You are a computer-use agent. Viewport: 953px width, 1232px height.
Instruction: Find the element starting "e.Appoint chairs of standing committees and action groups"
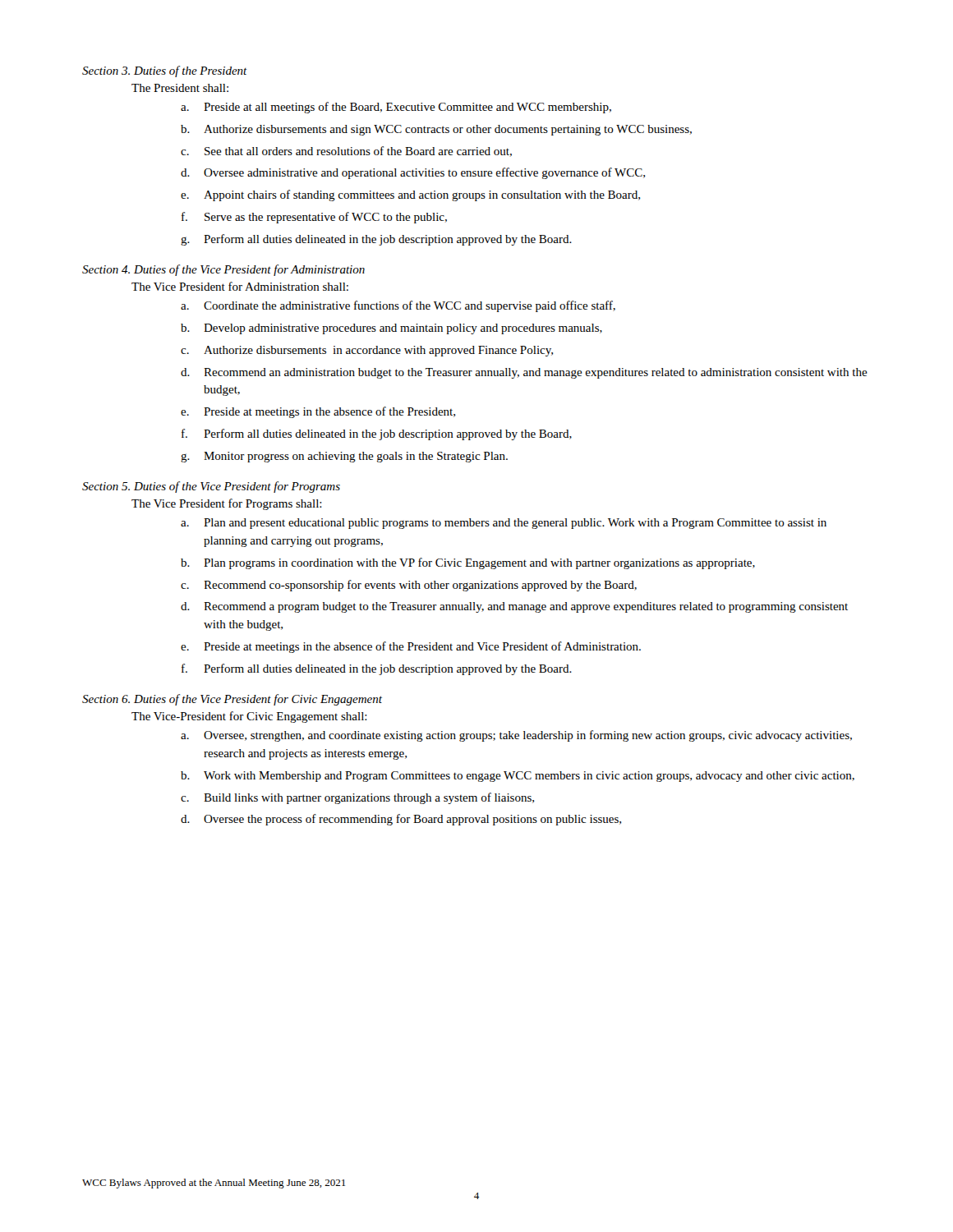click(x=526, y=195)
